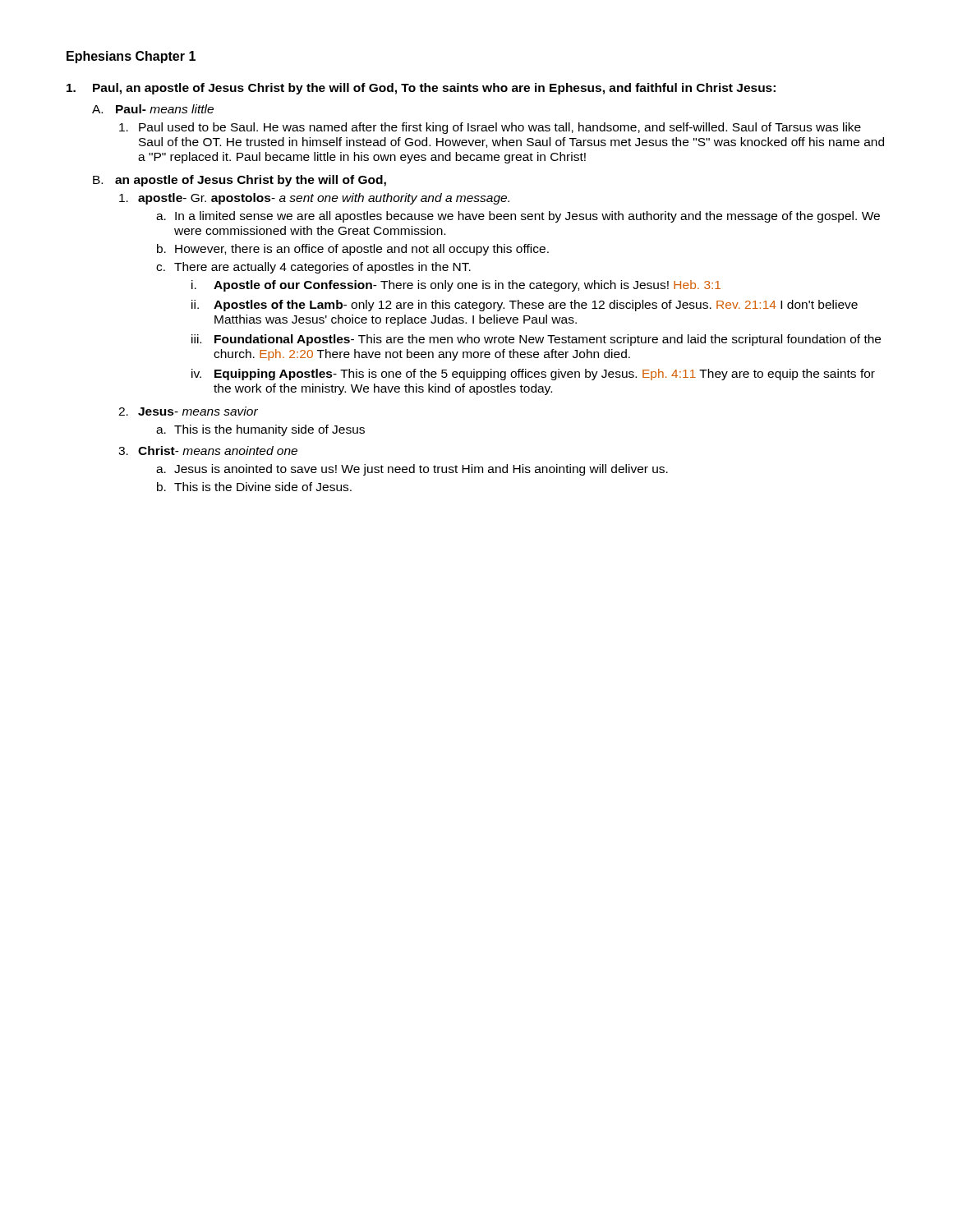This screenshot has height=1232, width=953.
Task: Where does it say "A. Paul- means little"?
Action: tap(153, 109)
